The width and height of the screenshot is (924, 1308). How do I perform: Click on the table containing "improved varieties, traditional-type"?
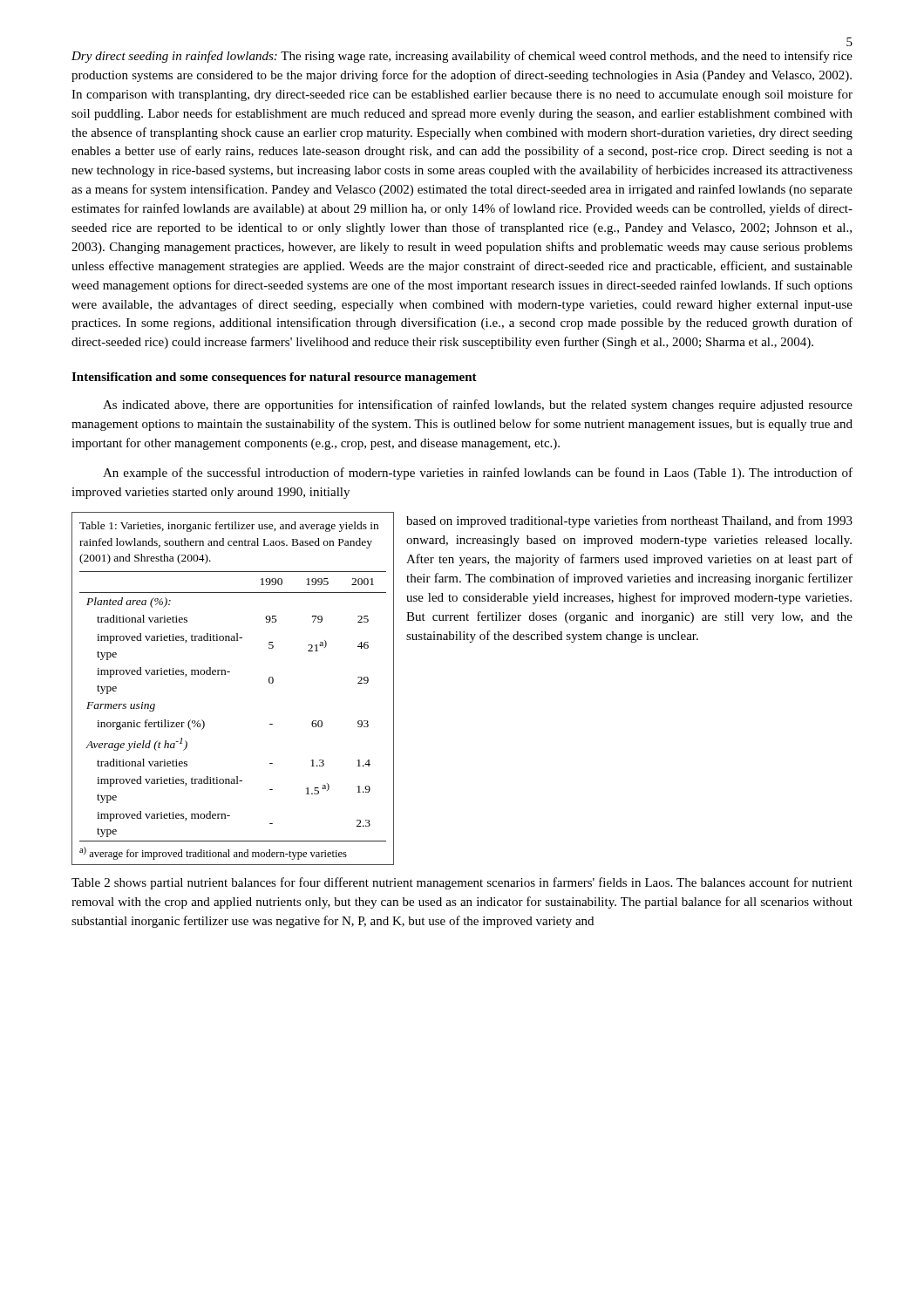pyautogui.click(x=233, y=689)
